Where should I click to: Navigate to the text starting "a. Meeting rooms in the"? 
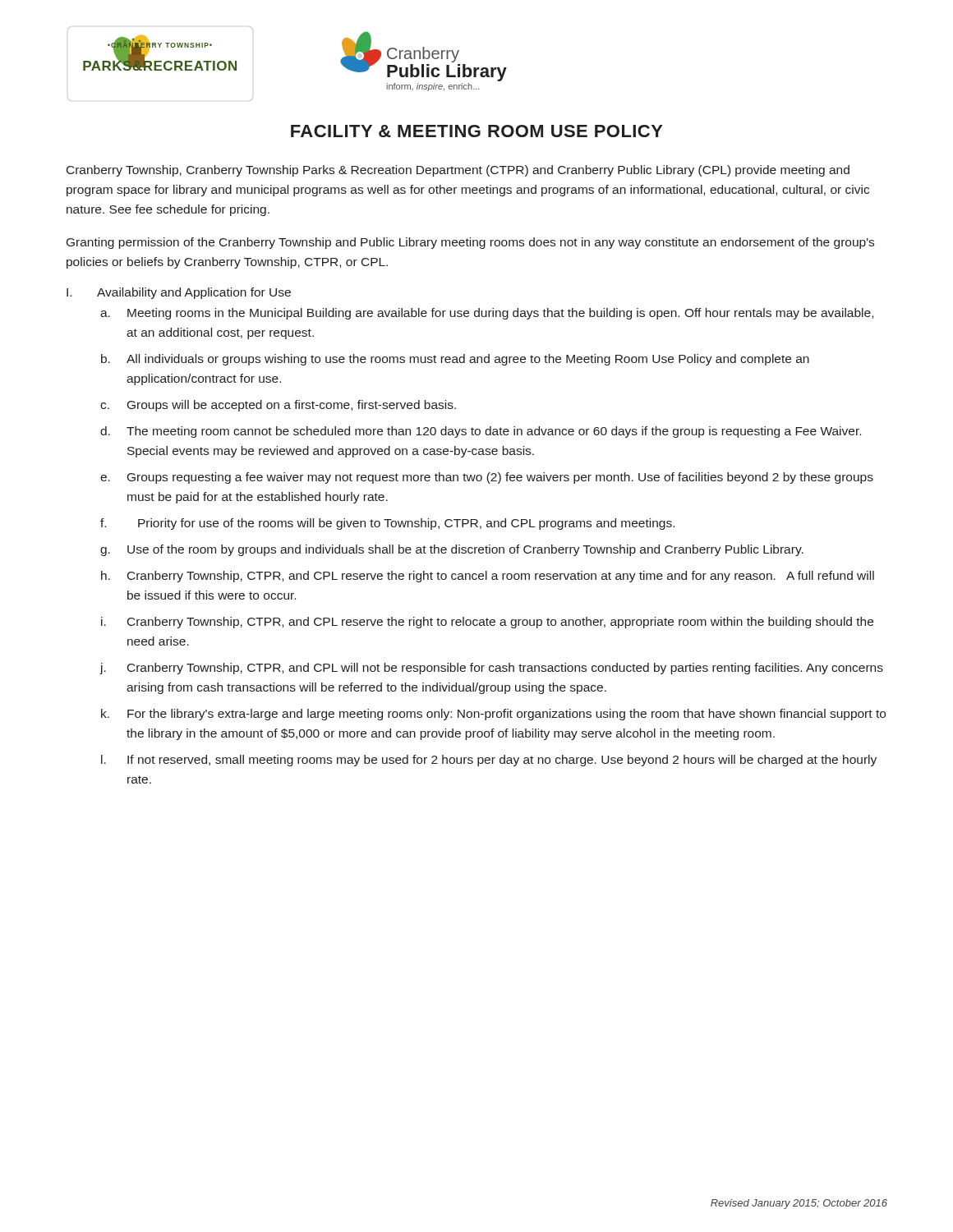pyautogui.click(x=494, y=323)
